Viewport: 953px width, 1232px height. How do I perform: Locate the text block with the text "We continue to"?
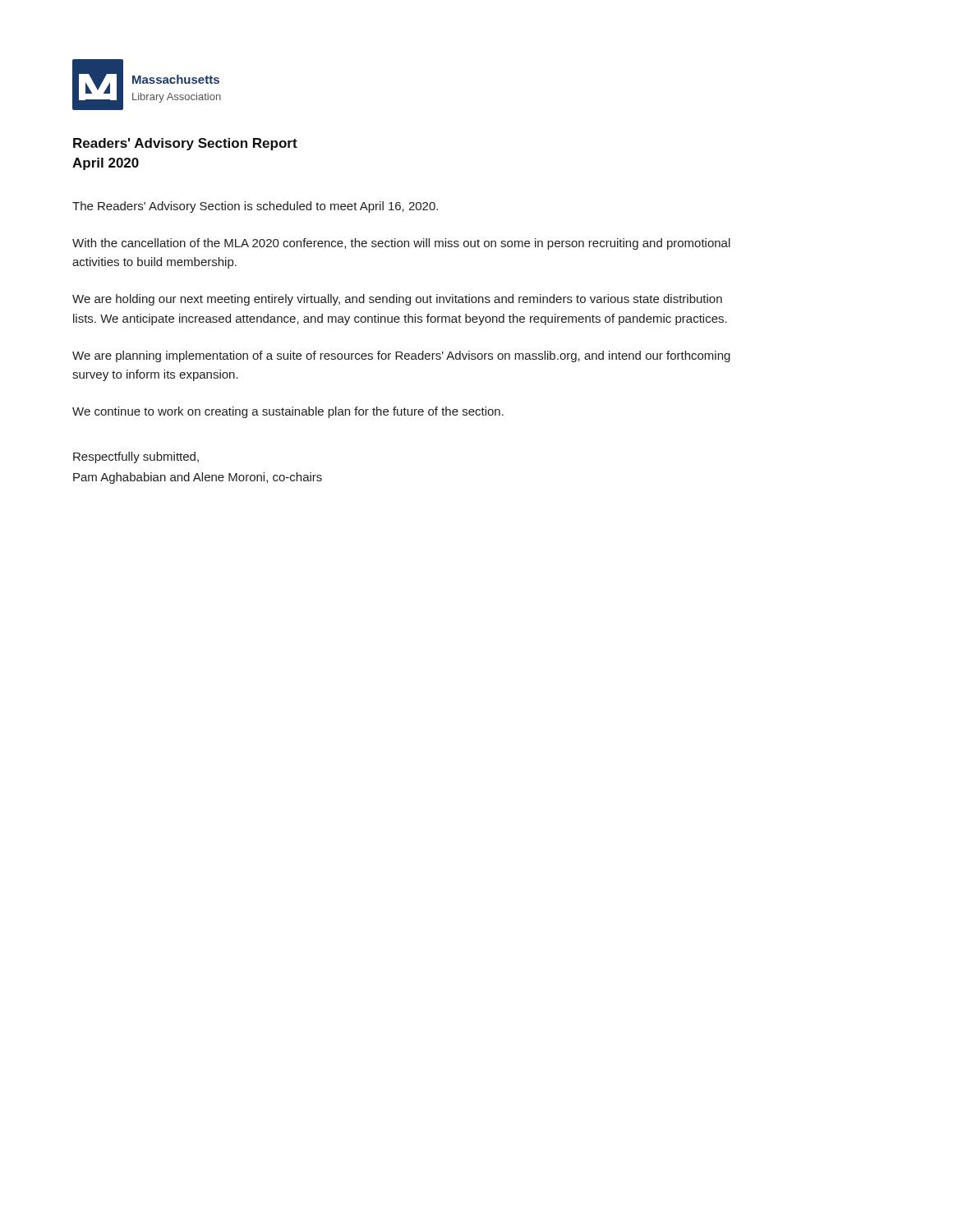288,411
